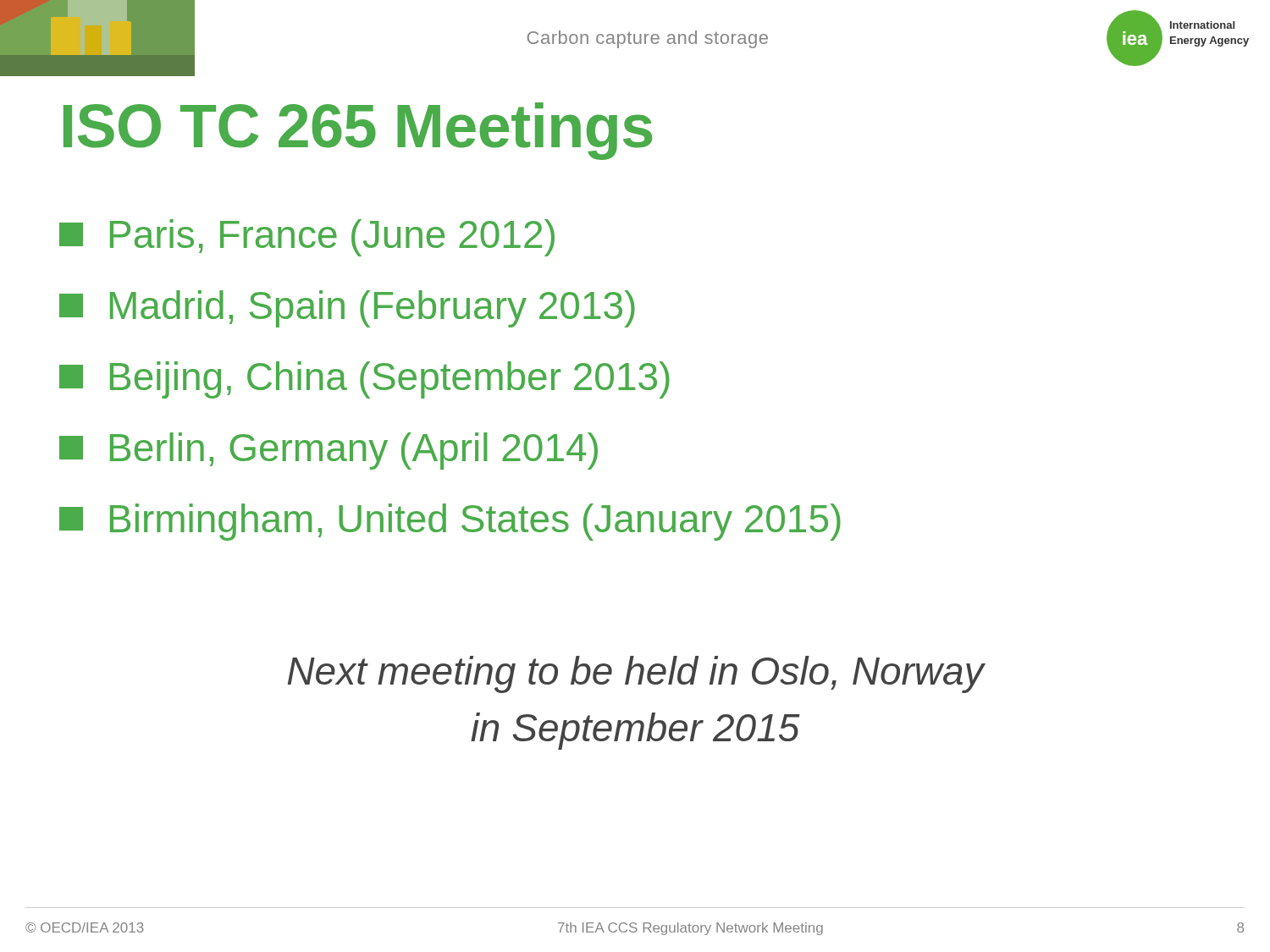Screen dimensions: 952x1270
Task: Find the logo
Action: point(1185,38)
